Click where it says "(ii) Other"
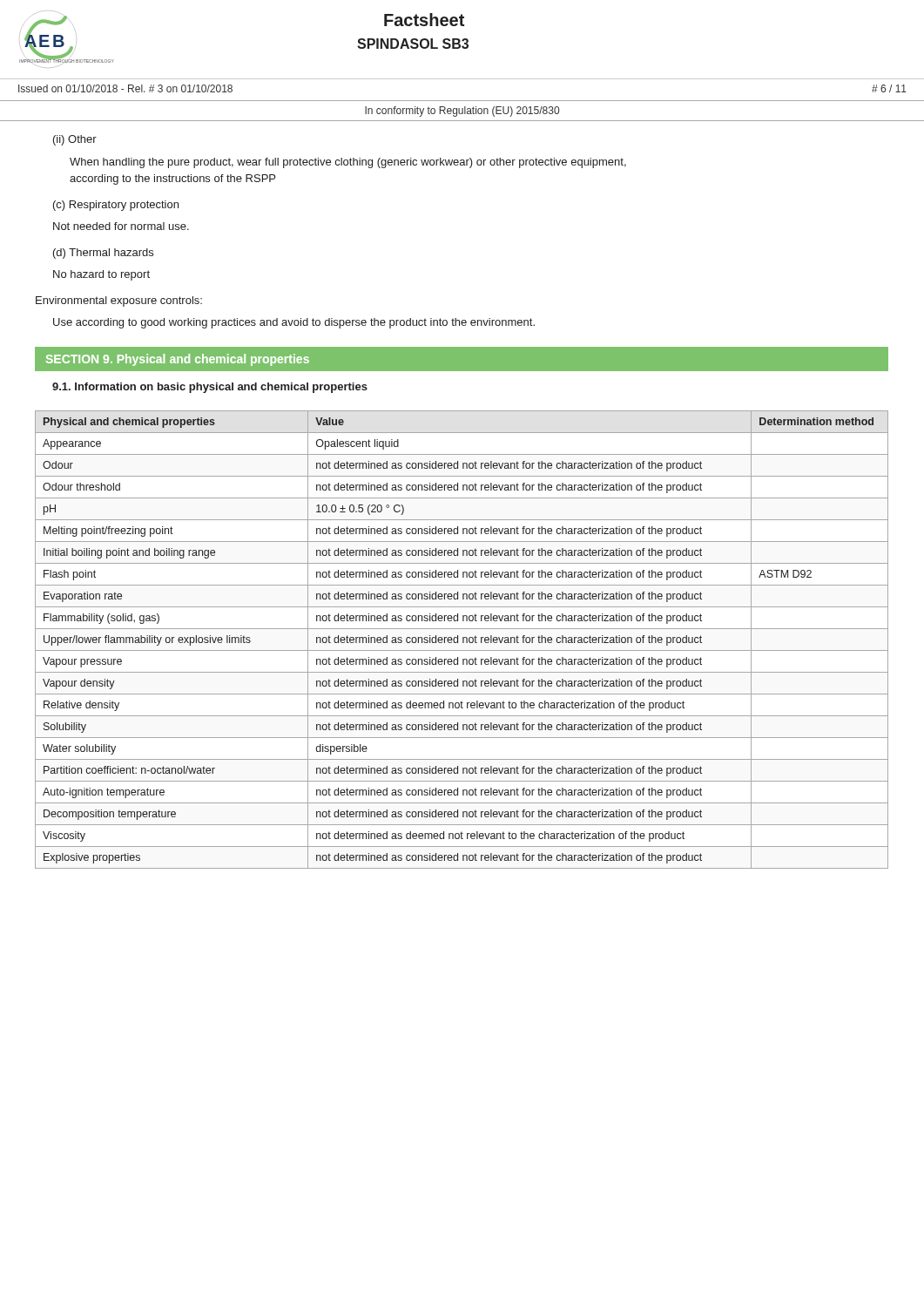Image resolution: width=924 pixels, height=1307 pixels. click(74, 139)
